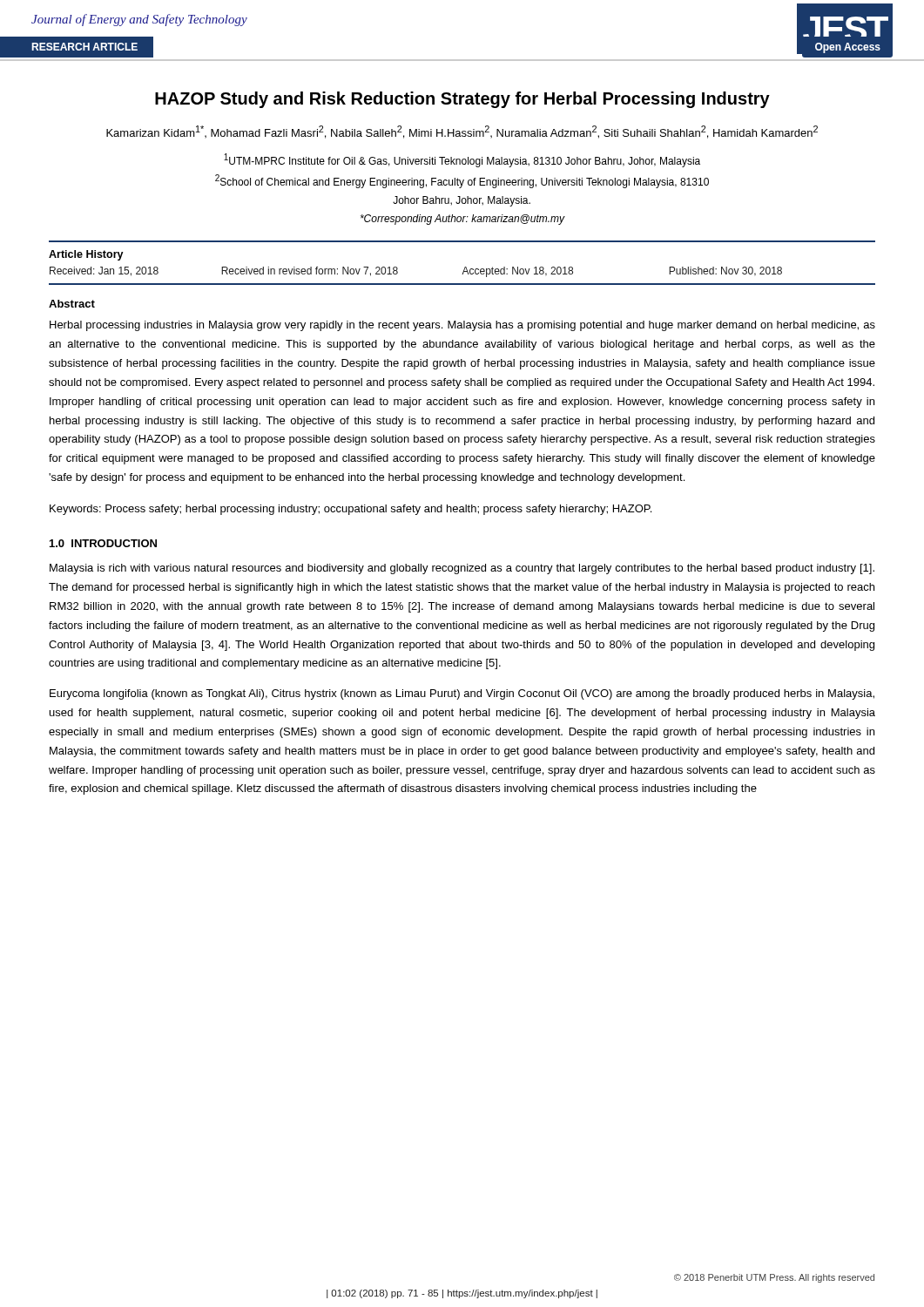This screenshot has height=1307, width=924.
Task: Click the passage that begins "Kamarizan Kidam1*, Mohamad Fazli Masri2,"
Action: click(462, 132)
